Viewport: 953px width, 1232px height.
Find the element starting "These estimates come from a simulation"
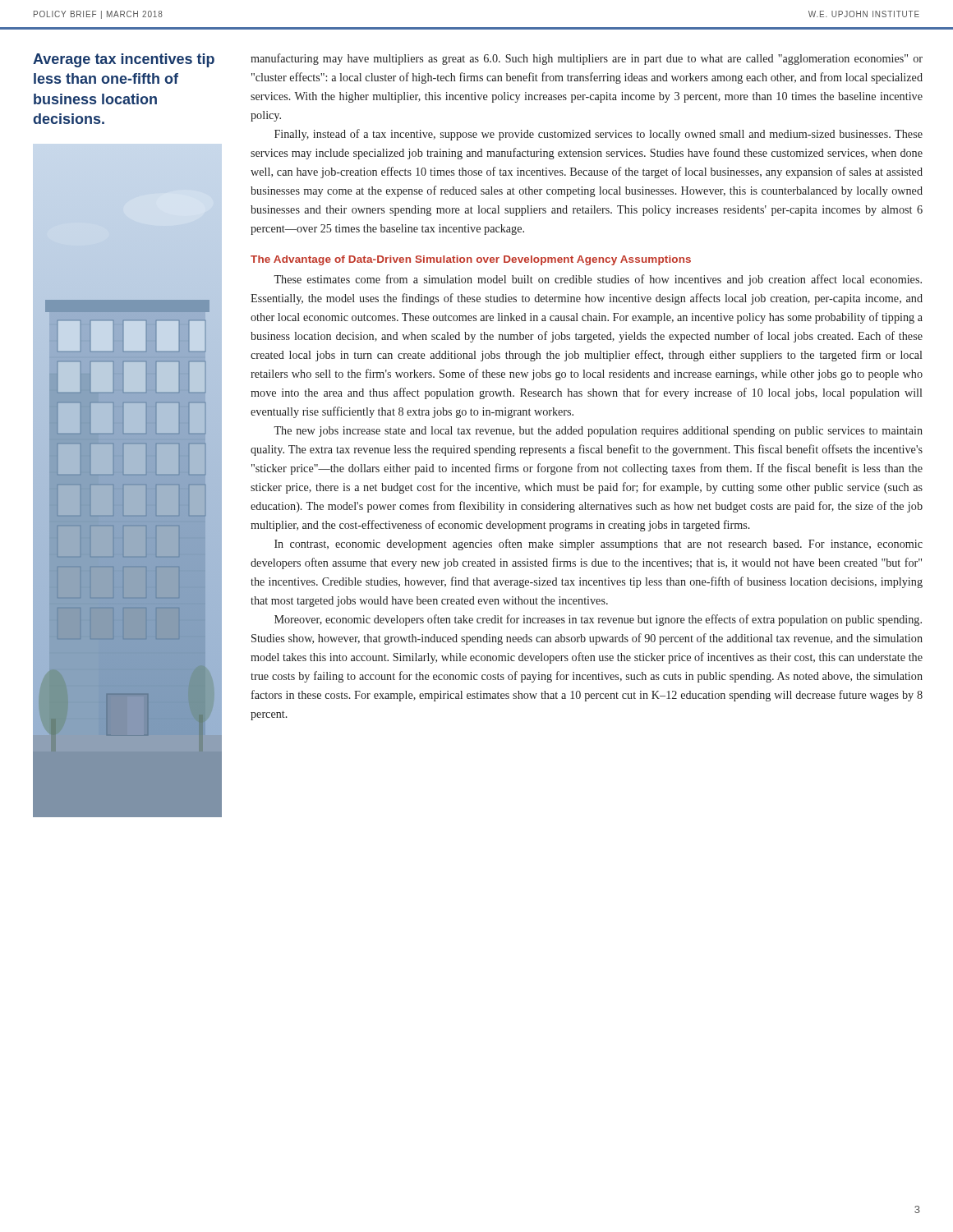587,345
